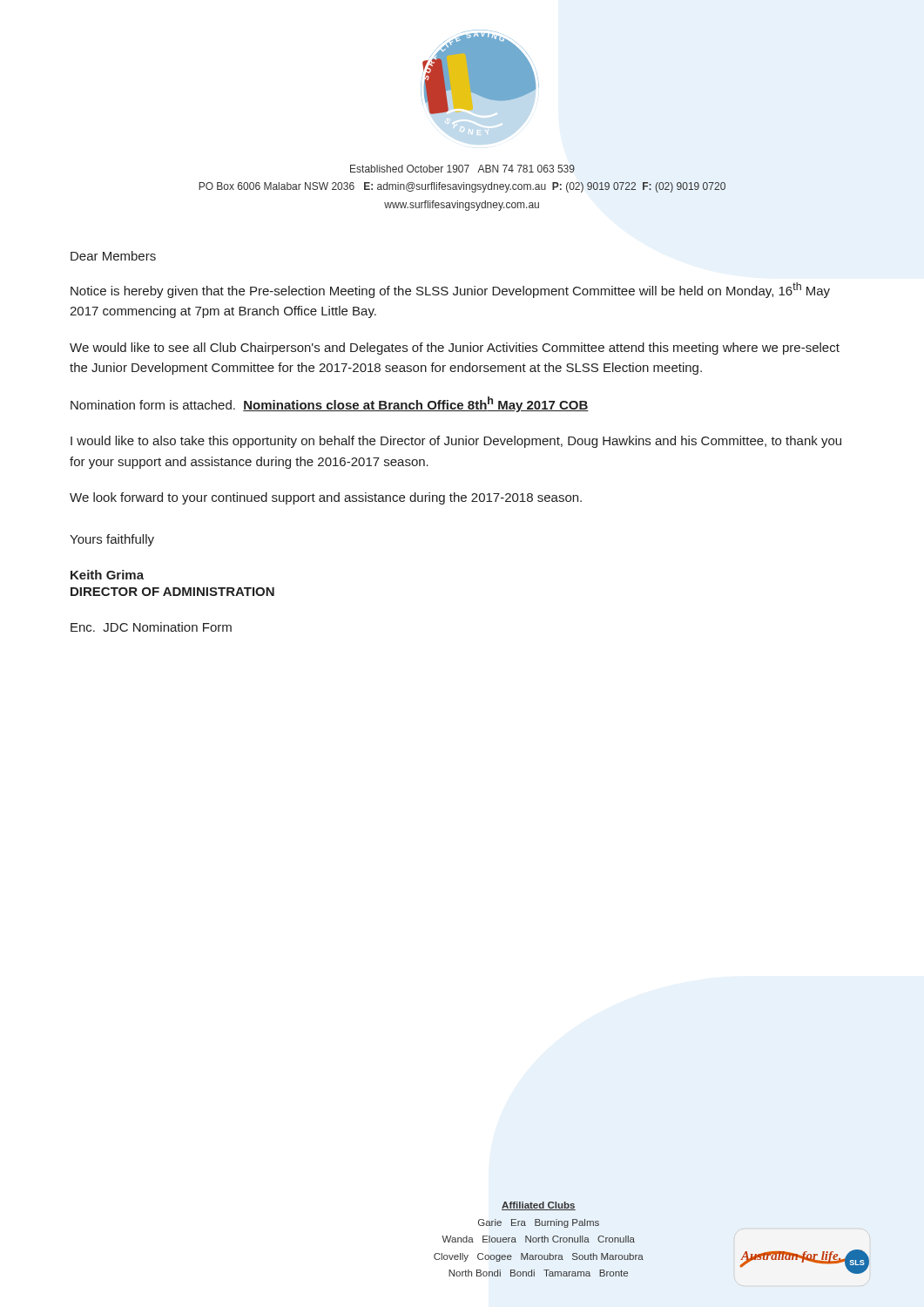This screenshot has width=924, height=1307.
Task: Locate the region starting "DIRECTOR OF ADMINISTRATION"
Action: tap(172, 591)
